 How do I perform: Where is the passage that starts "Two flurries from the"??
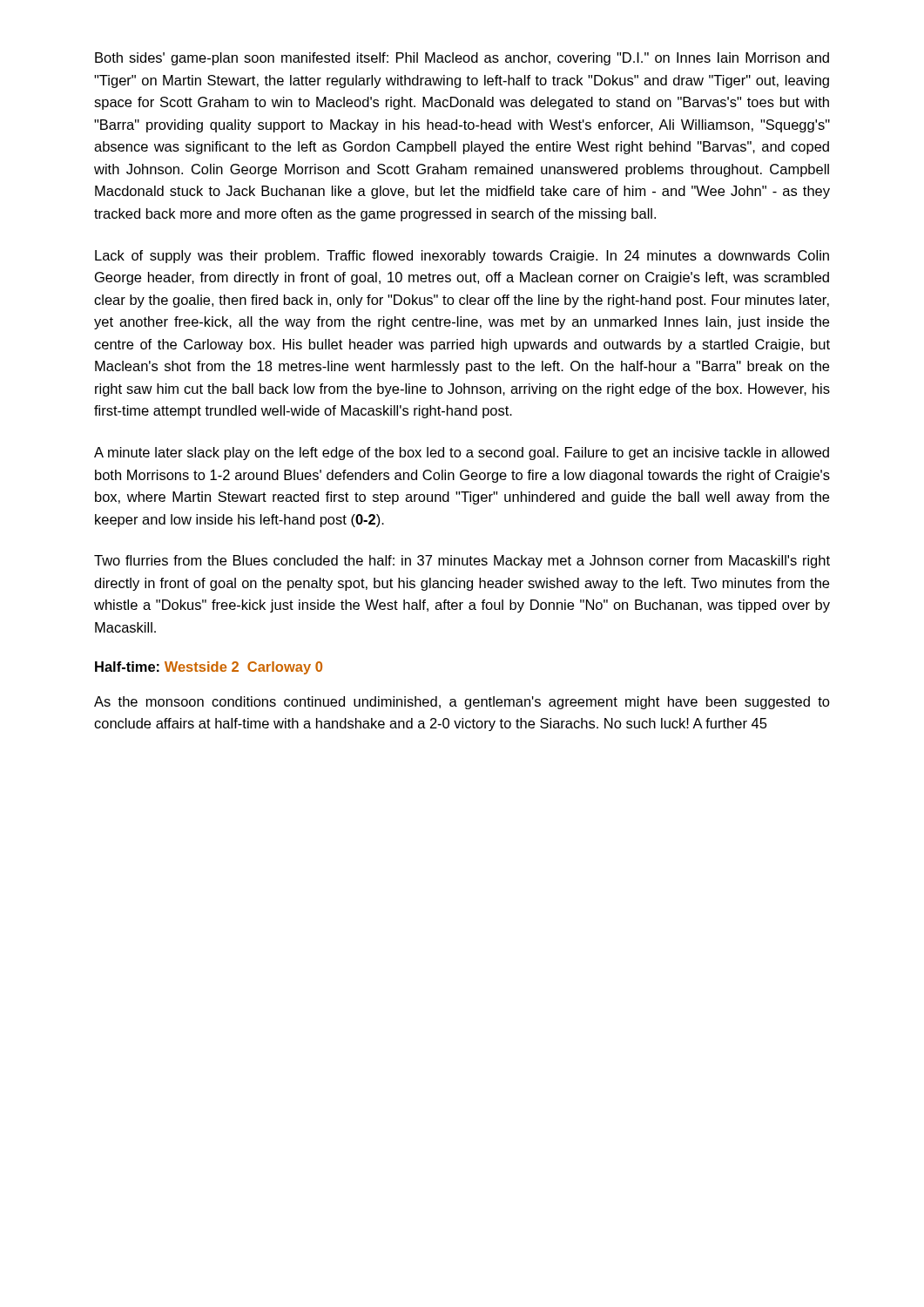462,594
